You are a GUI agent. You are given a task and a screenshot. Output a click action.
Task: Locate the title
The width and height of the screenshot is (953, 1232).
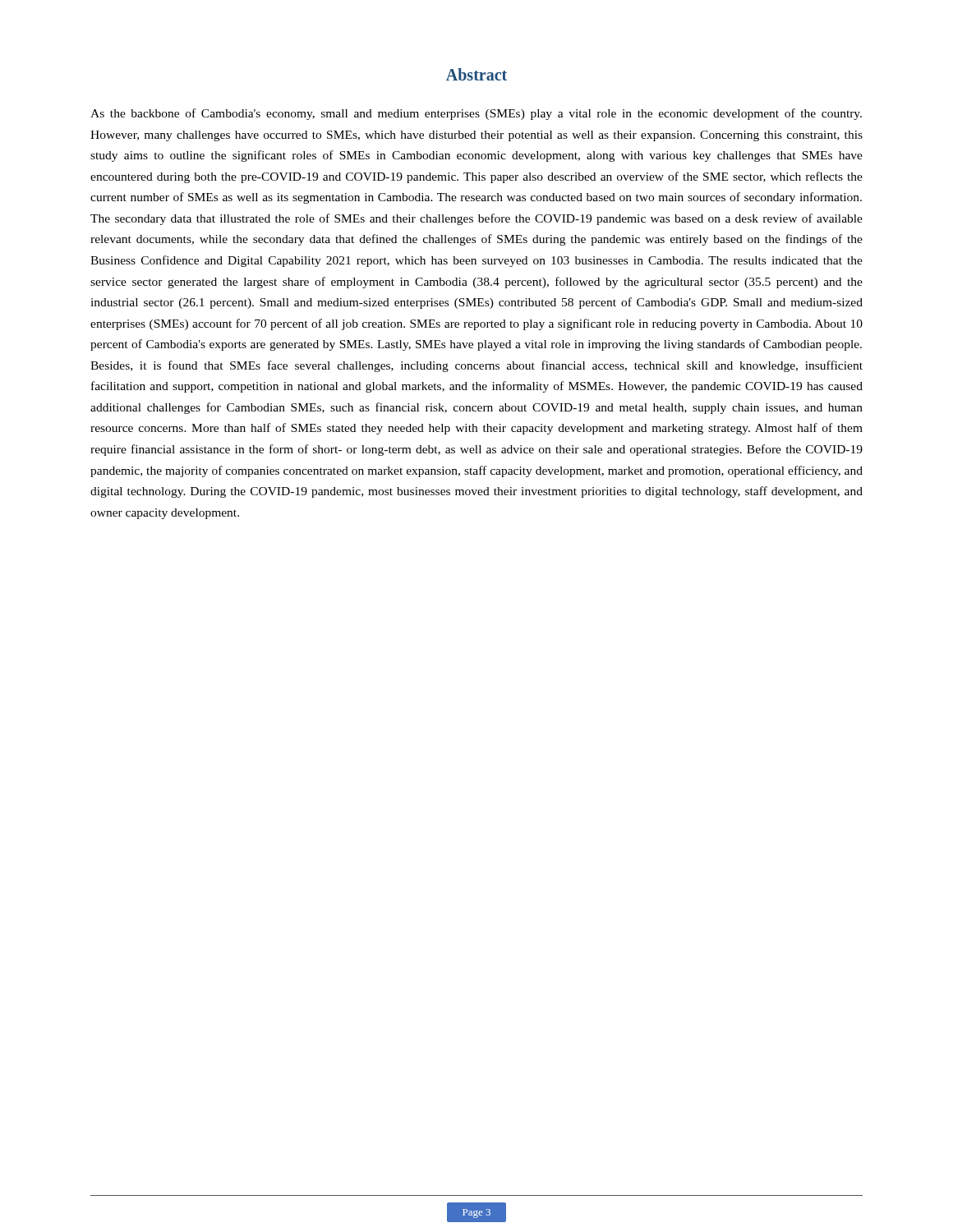476,75
